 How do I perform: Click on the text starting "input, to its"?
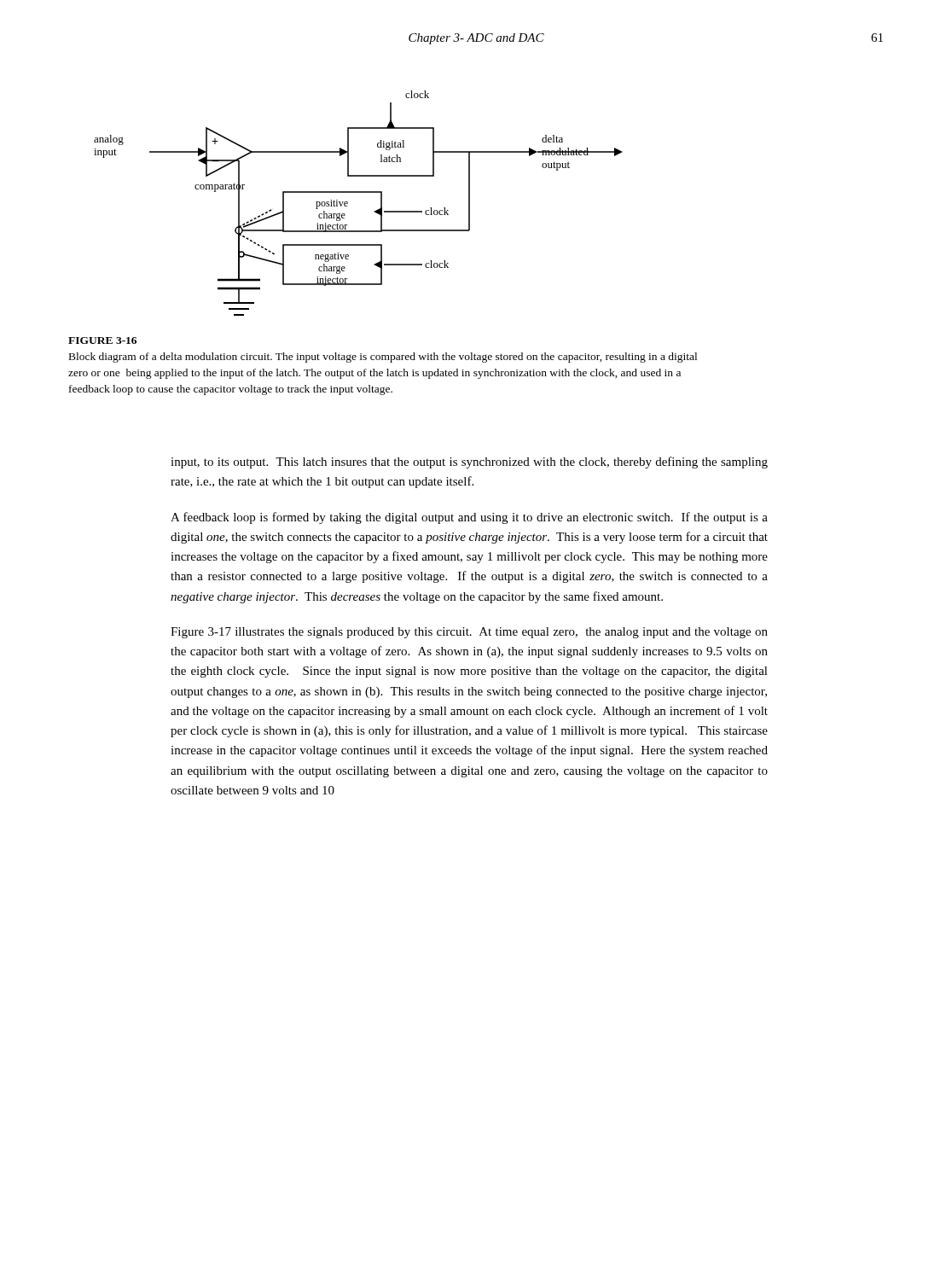pyautogui.click(x=469, y=626)
